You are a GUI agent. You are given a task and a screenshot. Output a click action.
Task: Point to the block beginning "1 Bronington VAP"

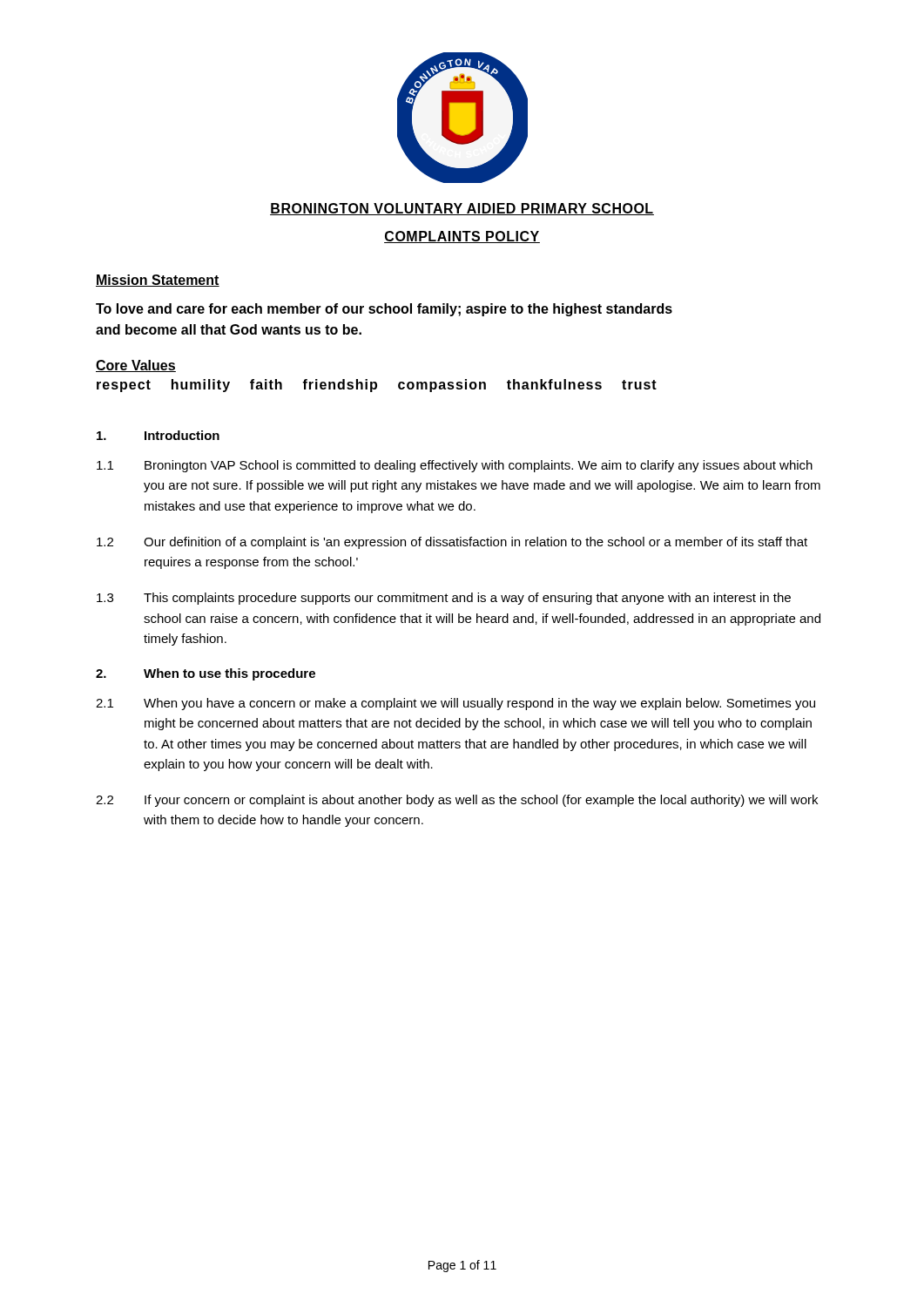coord(462,485)
